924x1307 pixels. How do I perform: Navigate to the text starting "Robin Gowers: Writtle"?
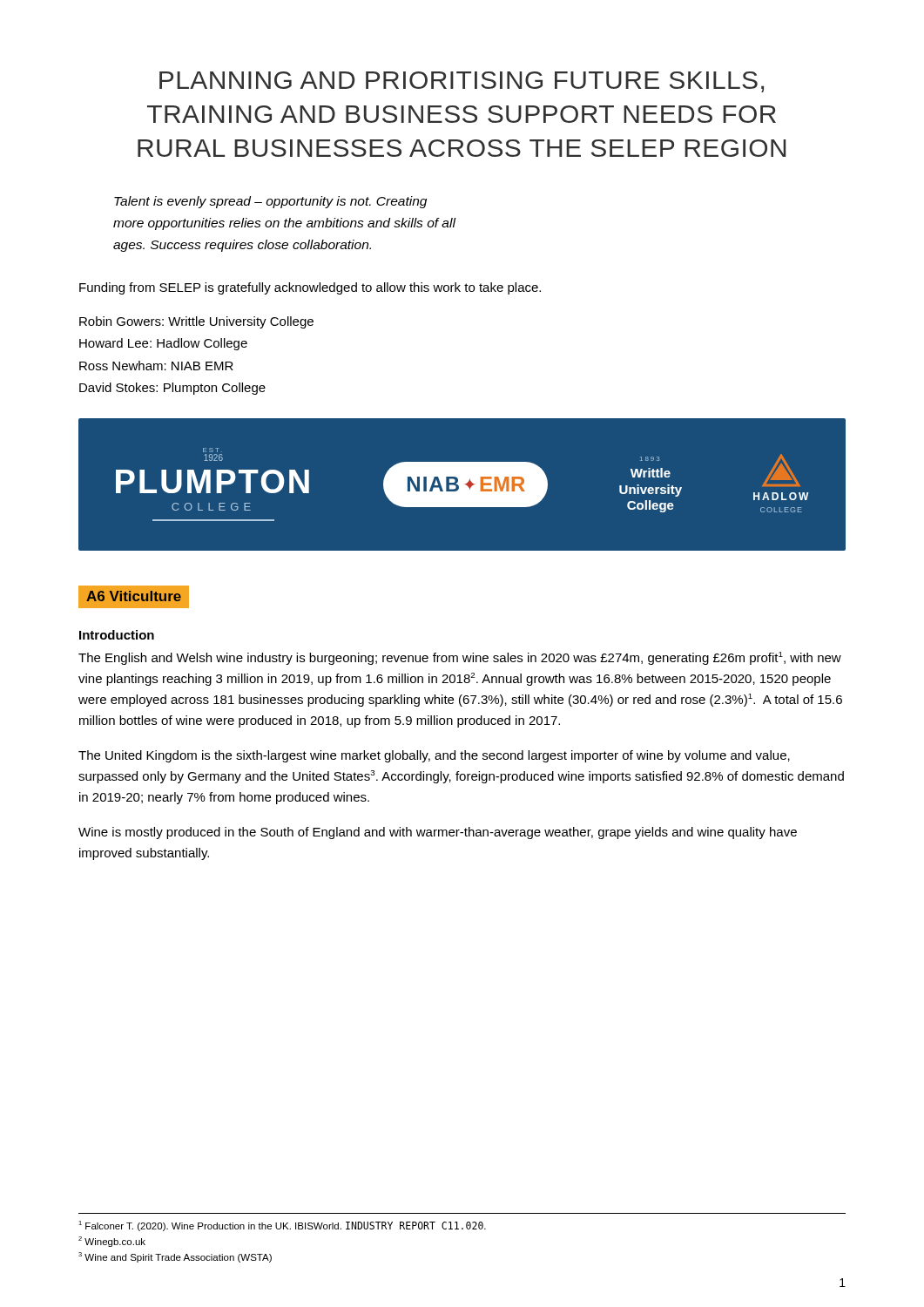point(196,354)
